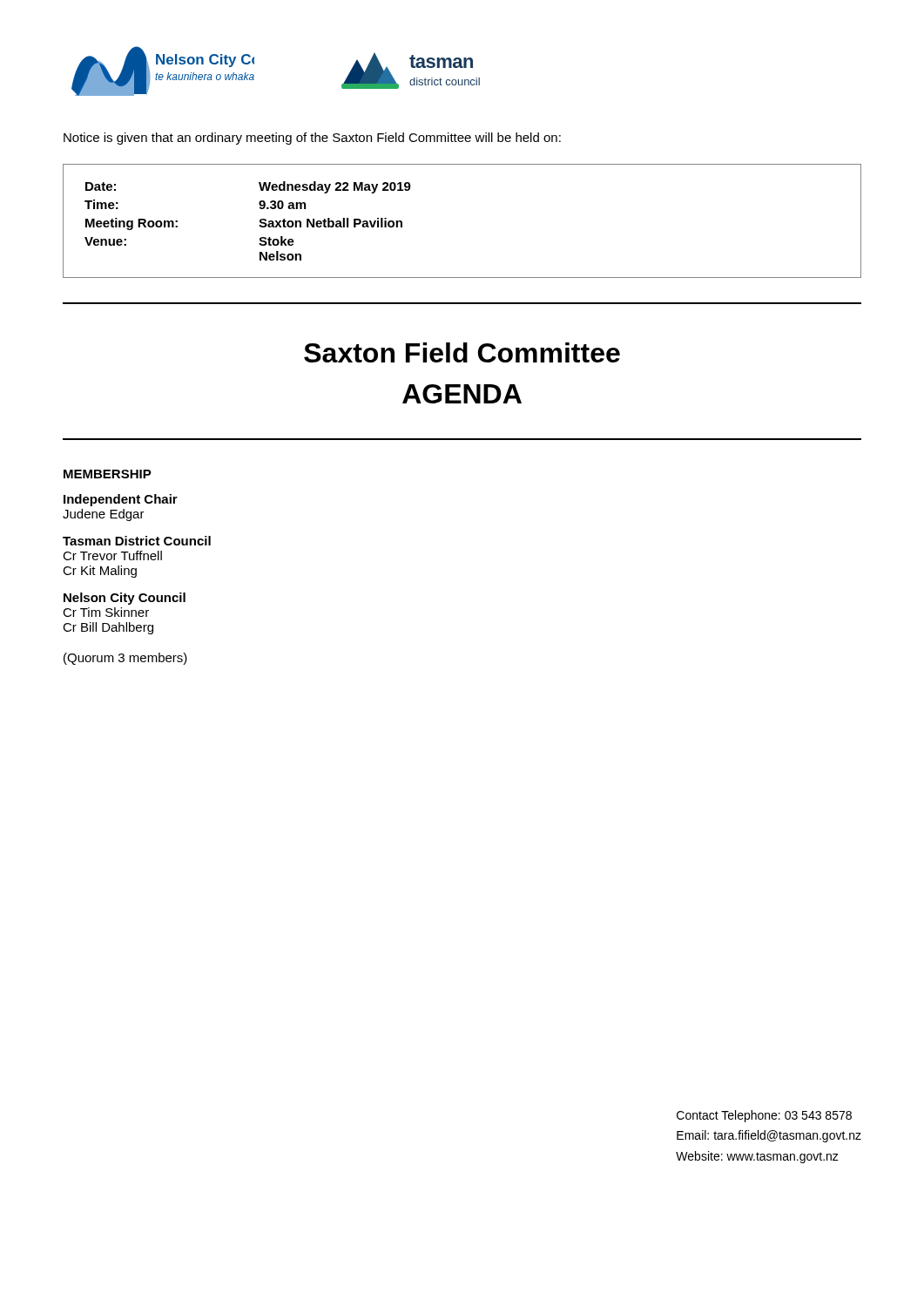This screenshot has height=1307, width=924.
Task: Select the text block with the text "Tasman District Council Cr"
Action: click(137, 555)
